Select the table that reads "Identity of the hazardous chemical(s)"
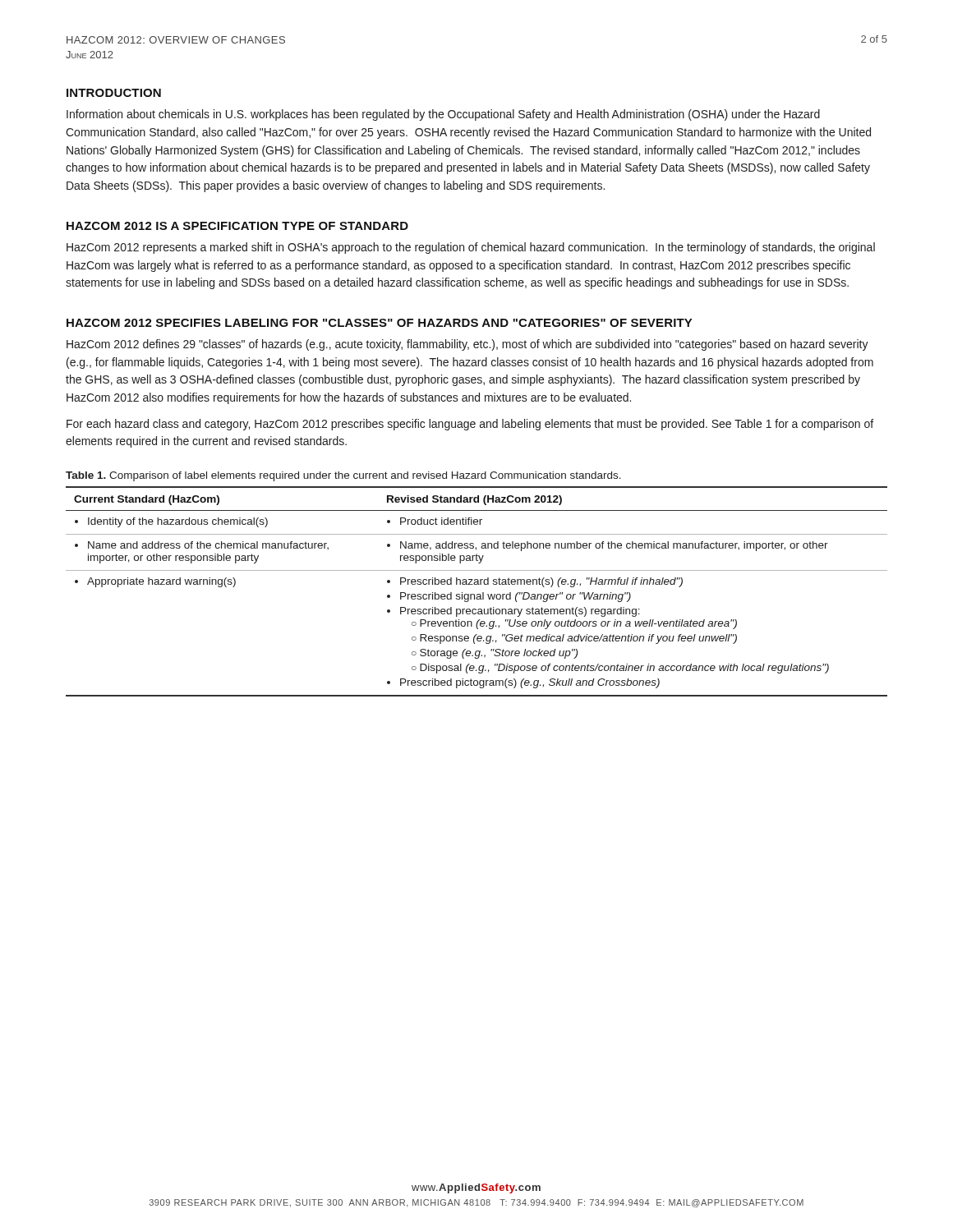 coord(476,591)
